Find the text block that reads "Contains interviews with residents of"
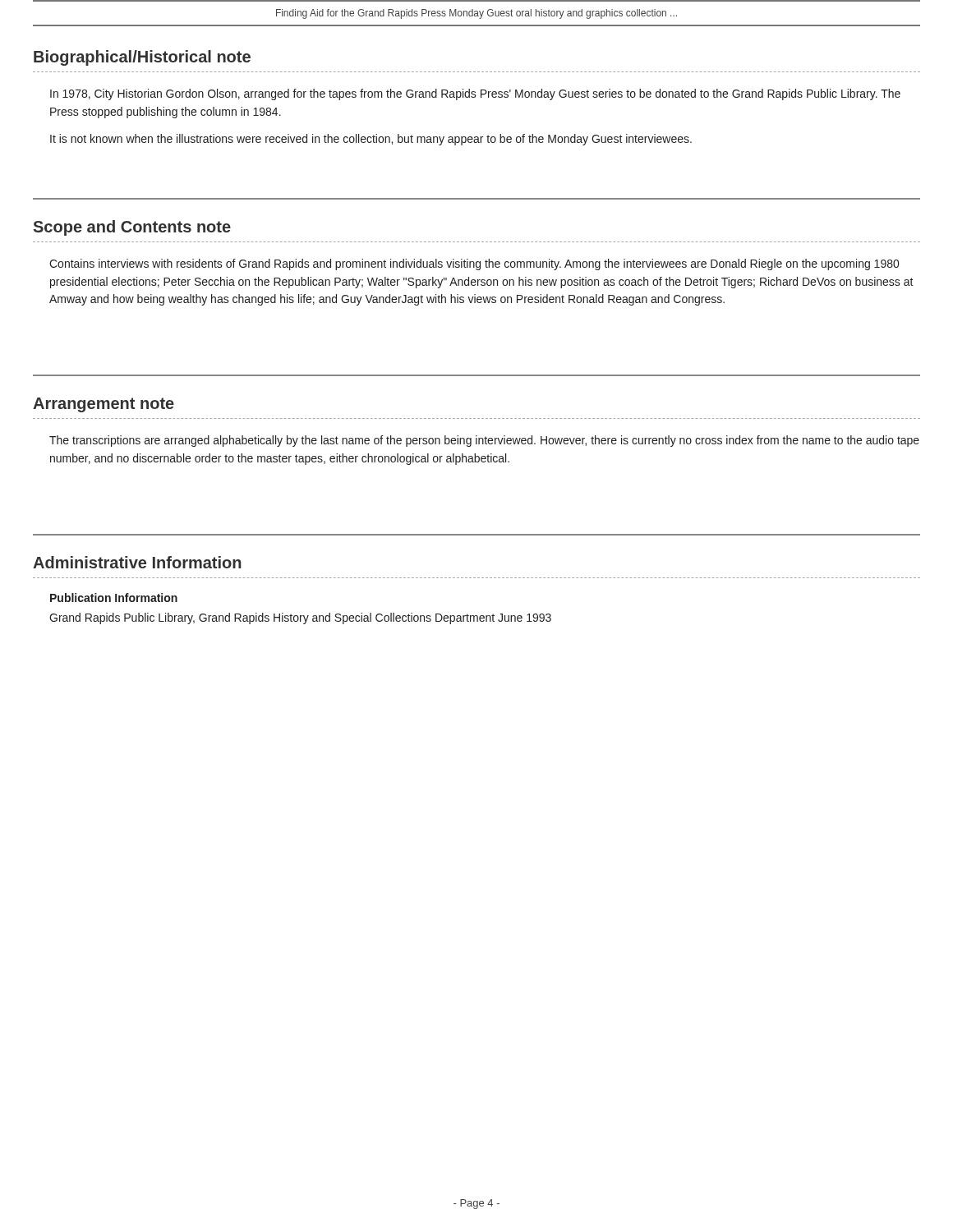Viewport: 953px width, 1232px height. tap(481, 282)
